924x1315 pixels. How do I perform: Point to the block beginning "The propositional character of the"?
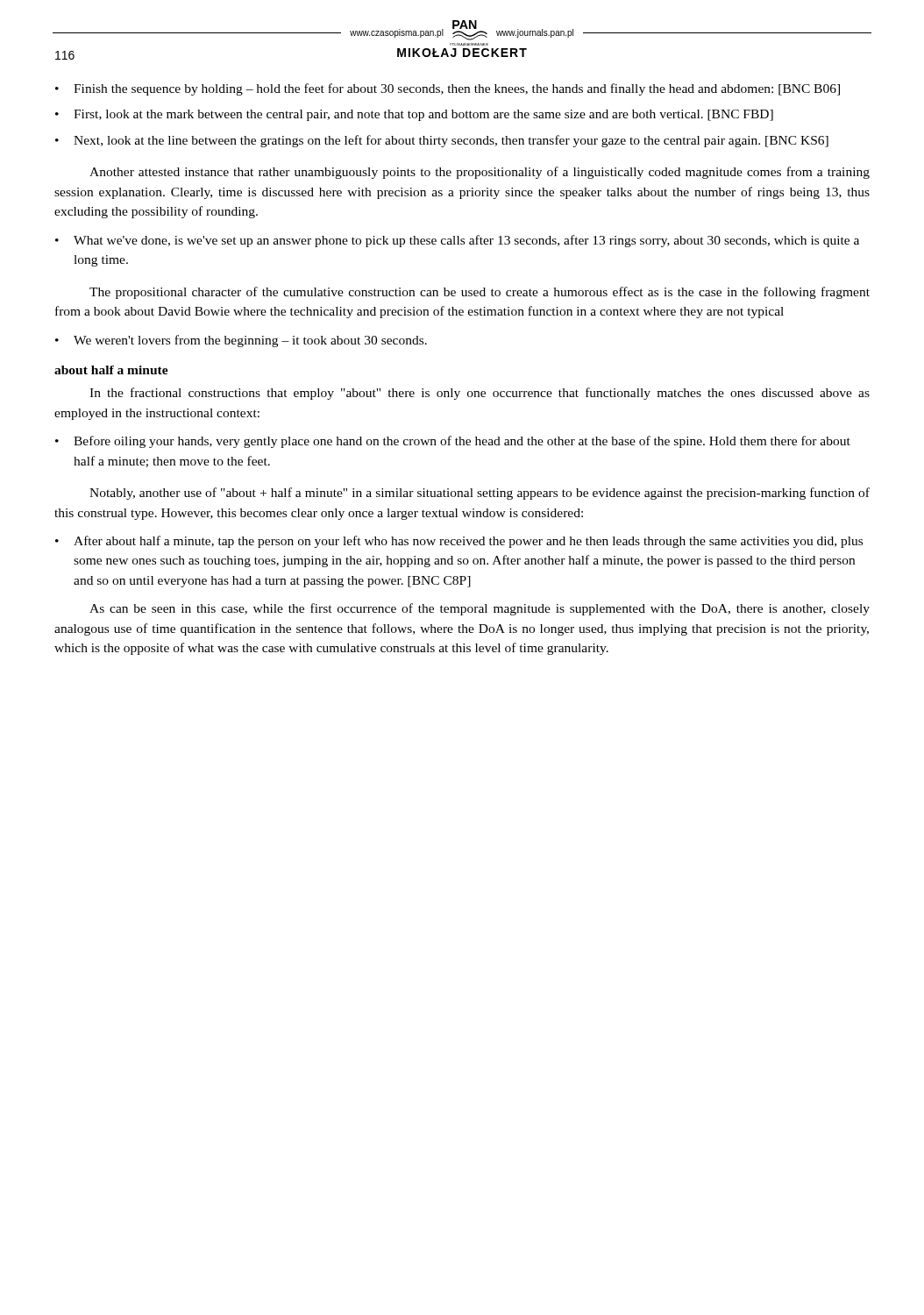coord(462,301)
